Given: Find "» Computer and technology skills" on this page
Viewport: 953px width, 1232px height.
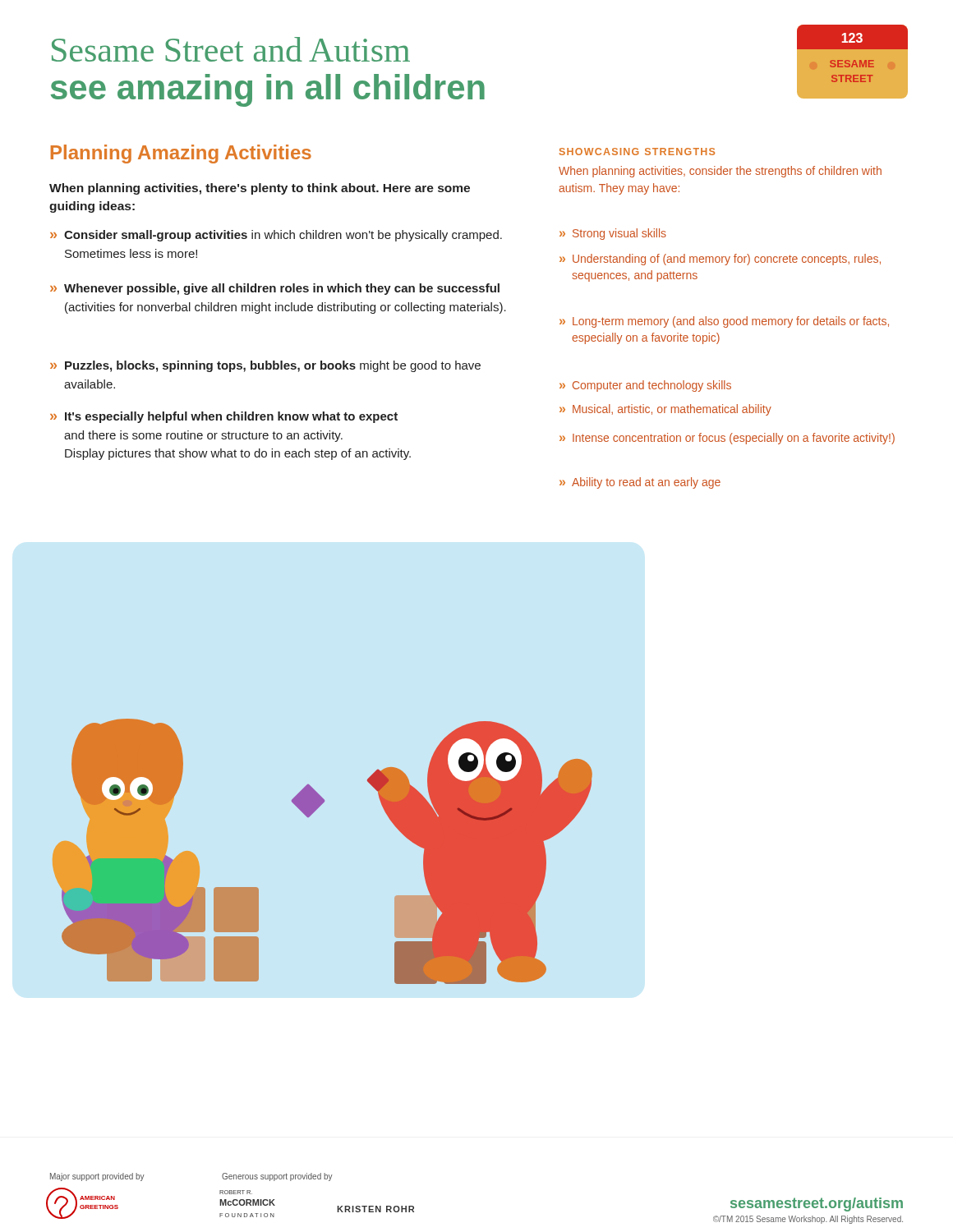Looking at the screenshot, I should 645,386.
